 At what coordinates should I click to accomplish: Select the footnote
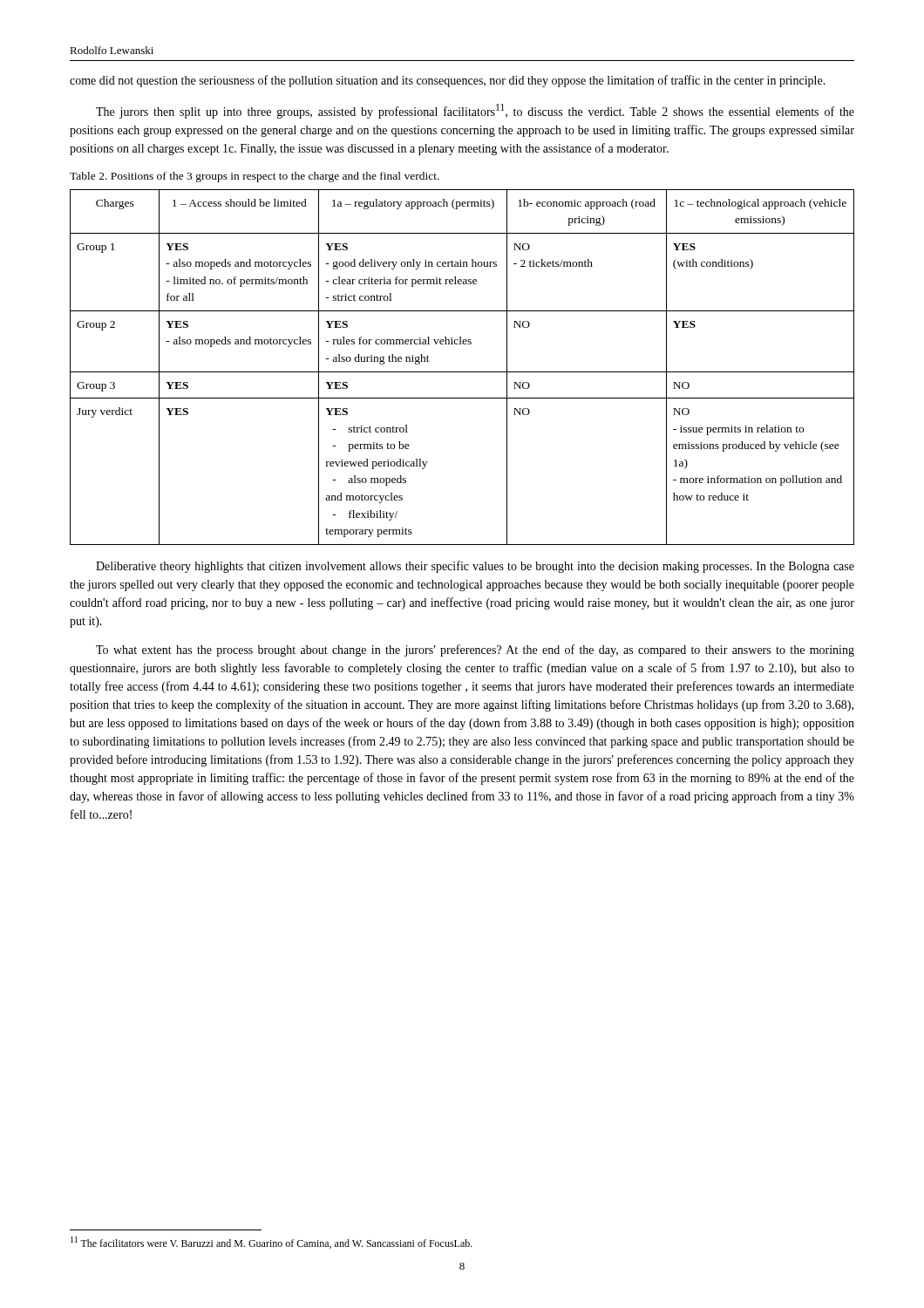[x=462, y=1241]
